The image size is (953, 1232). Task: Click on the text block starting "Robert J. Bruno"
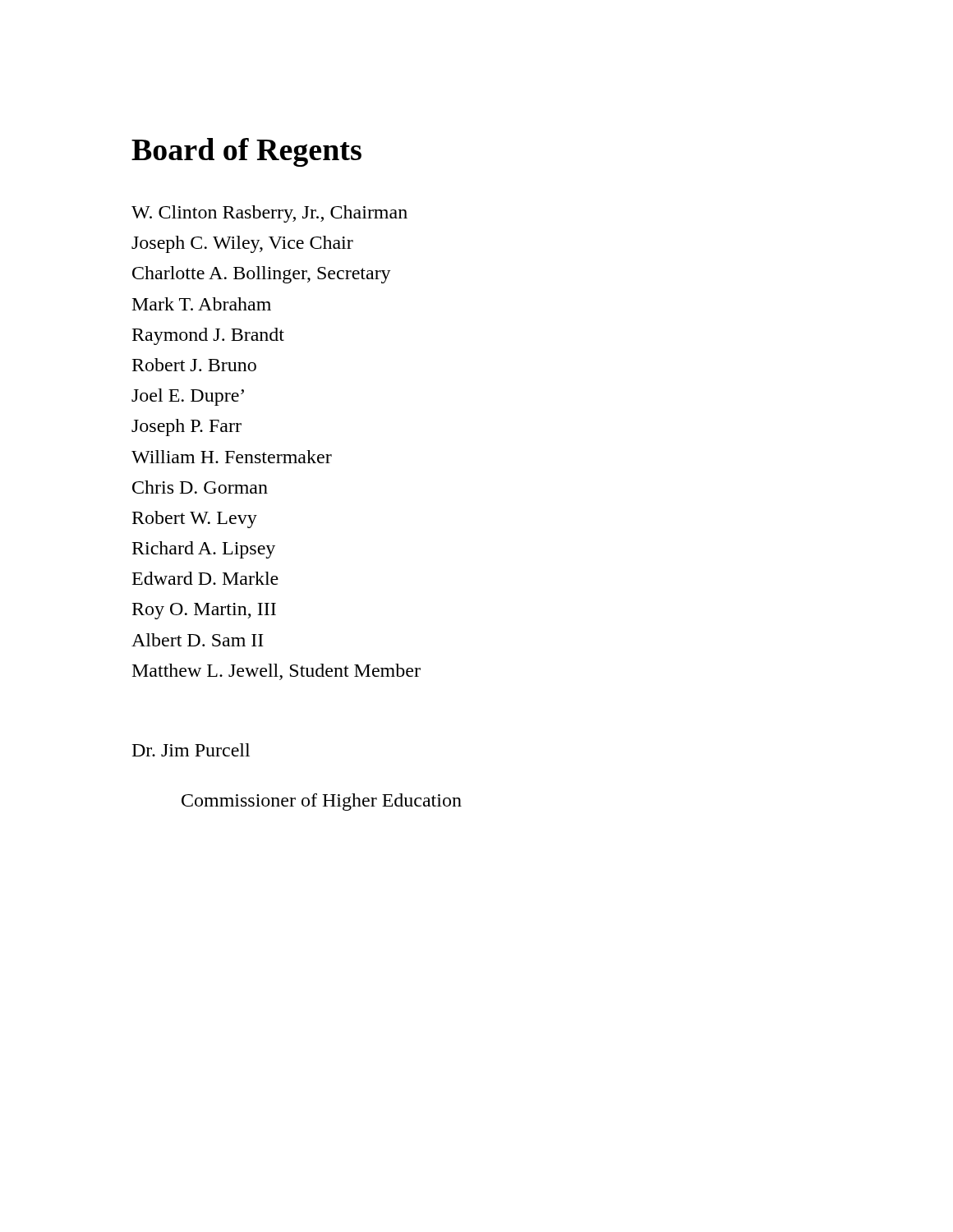[x=194, y=365]
